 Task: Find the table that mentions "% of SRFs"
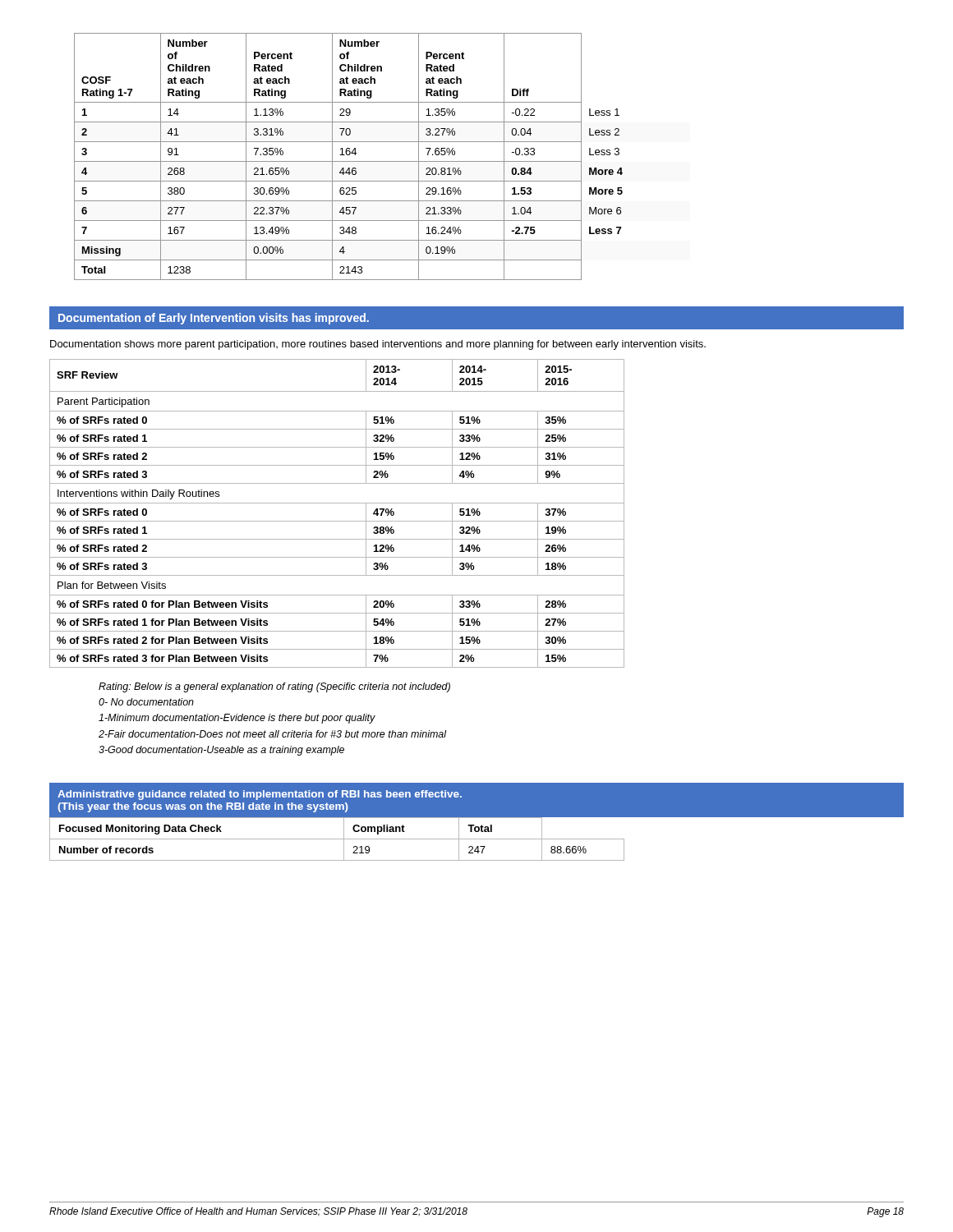(476, 513)
